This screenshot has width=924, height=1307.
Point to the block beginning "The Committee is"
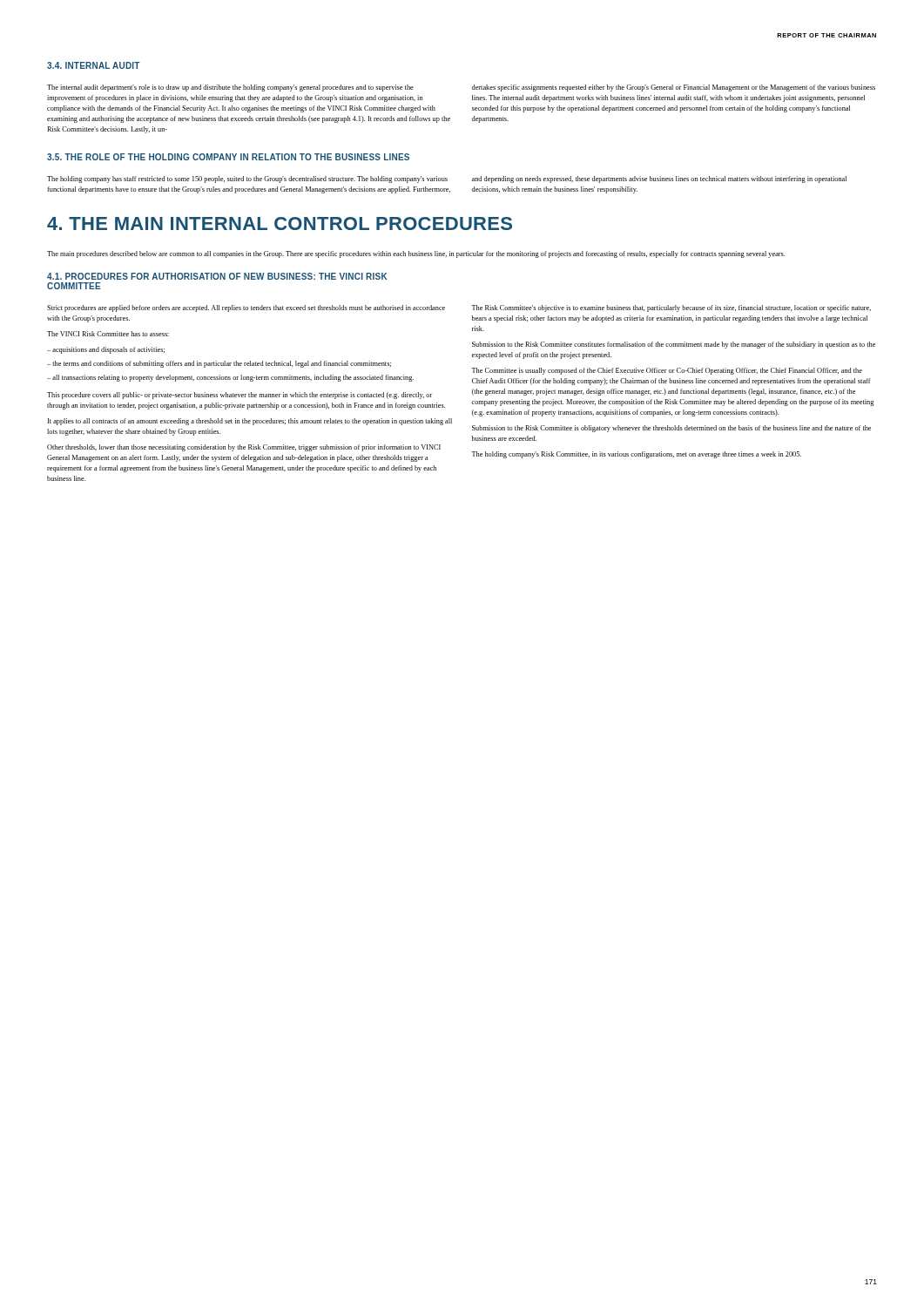click(x=674, y=392)
